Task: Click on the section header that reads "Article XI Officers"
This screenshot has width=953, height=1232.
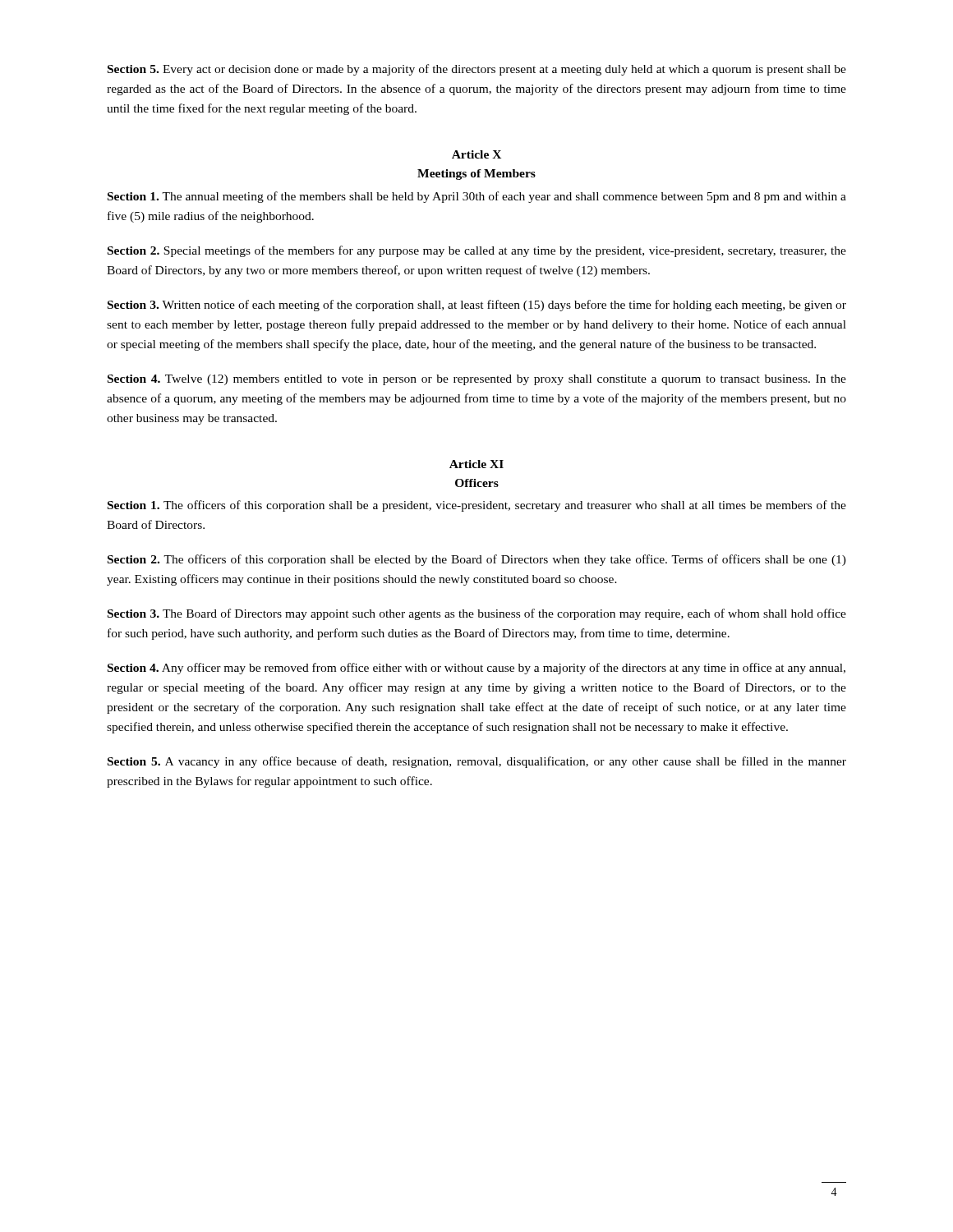Action: tap(476, 473)
